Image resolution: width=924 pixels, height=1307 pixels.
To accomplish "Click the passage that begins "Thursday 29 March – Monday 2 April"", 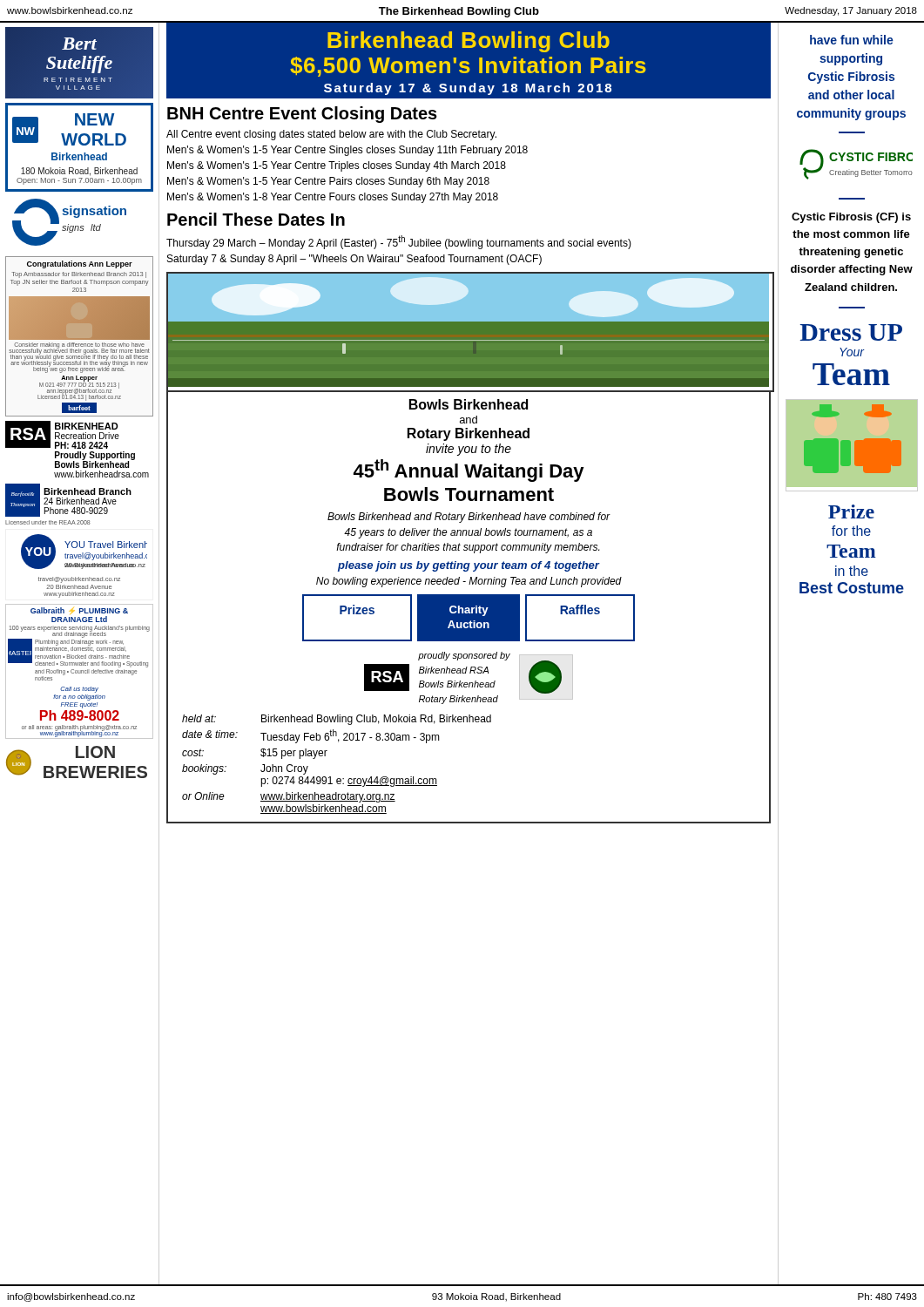I will [x=399, y=250].
